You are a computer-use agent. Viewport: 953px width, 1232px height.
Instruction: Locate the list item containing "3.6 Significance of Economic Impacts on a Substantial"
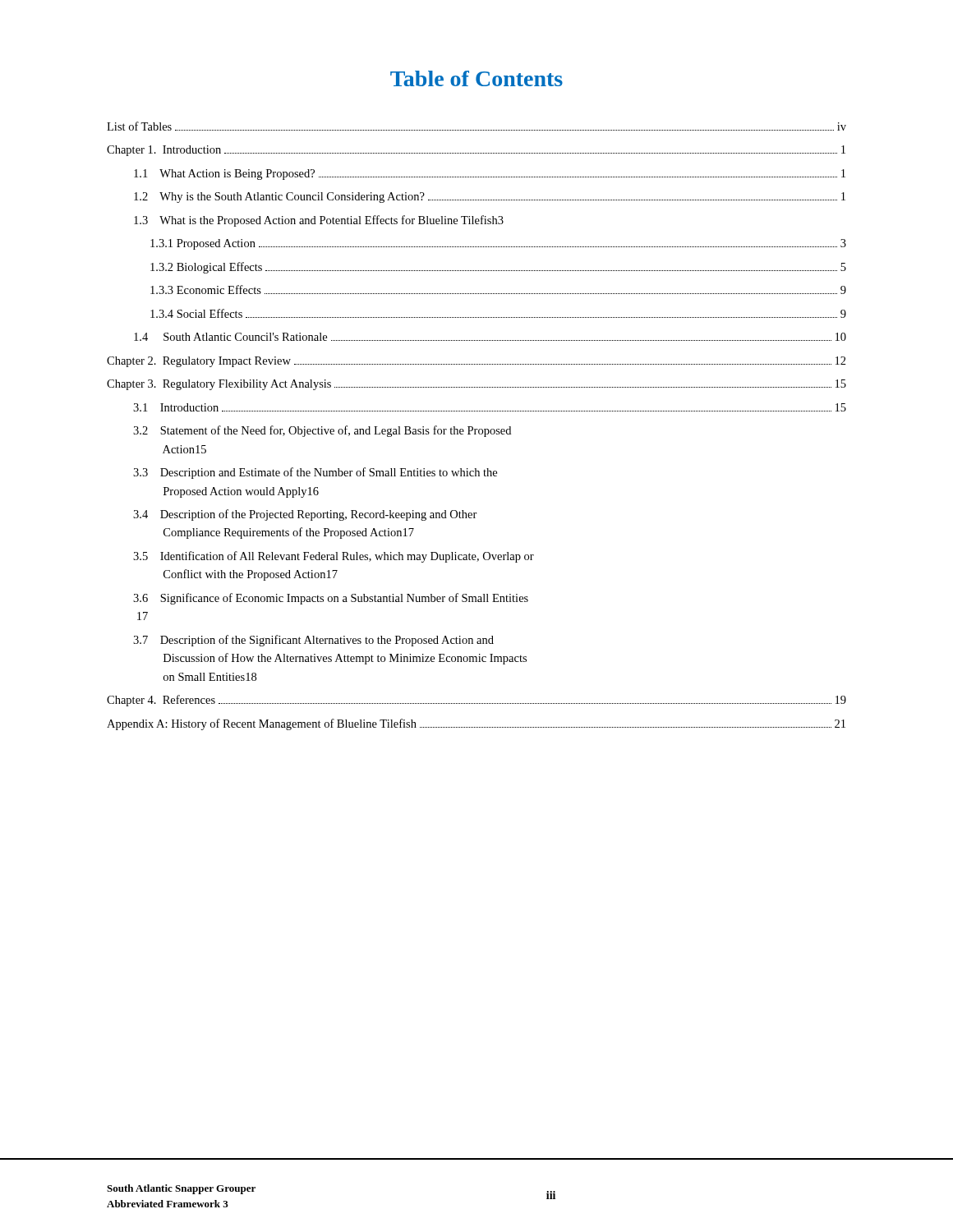490,607
